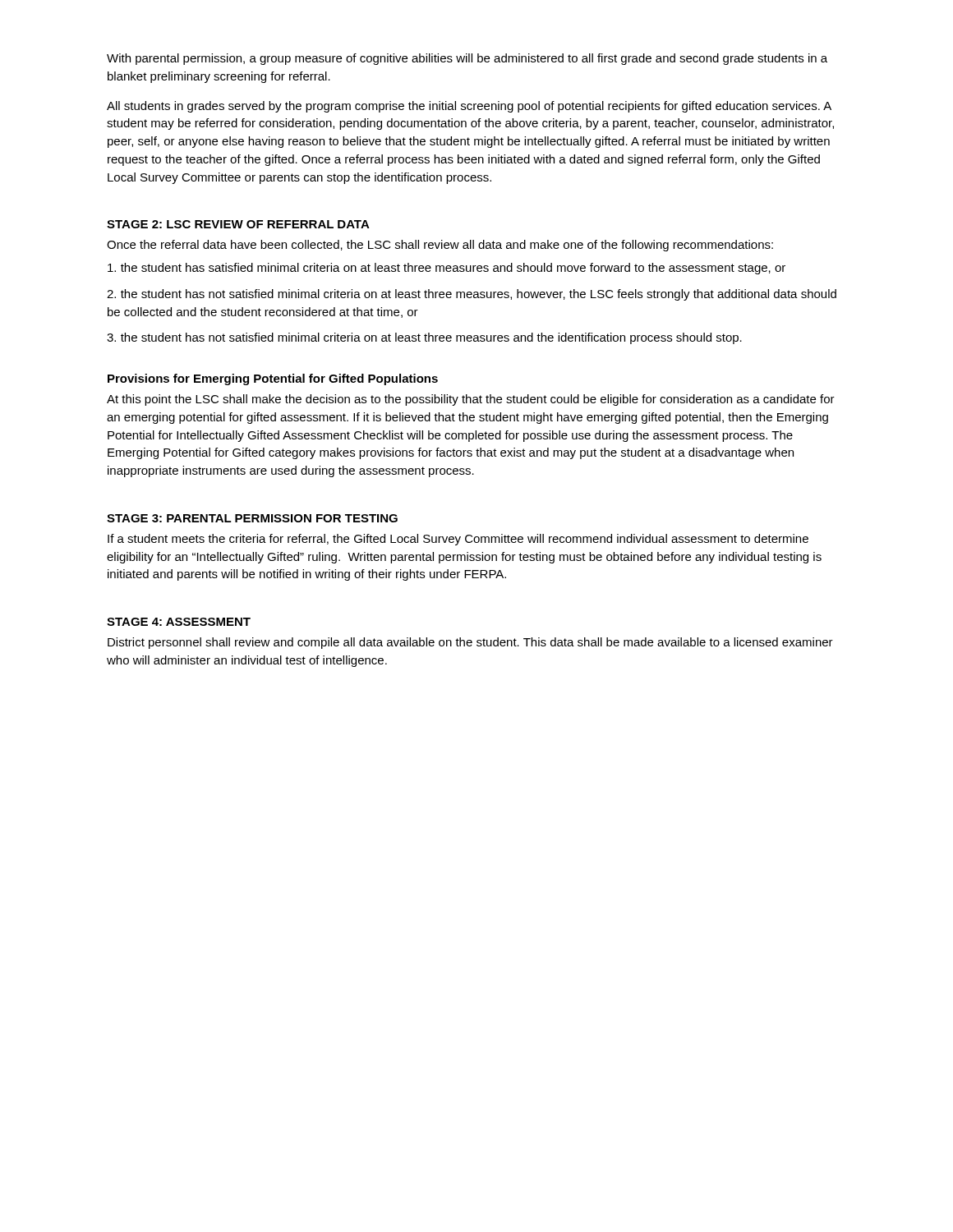Click on the section header containing "STAGE 3: PARENTAL PERMISSION FOR TESTING"

(x=253, y=518)
